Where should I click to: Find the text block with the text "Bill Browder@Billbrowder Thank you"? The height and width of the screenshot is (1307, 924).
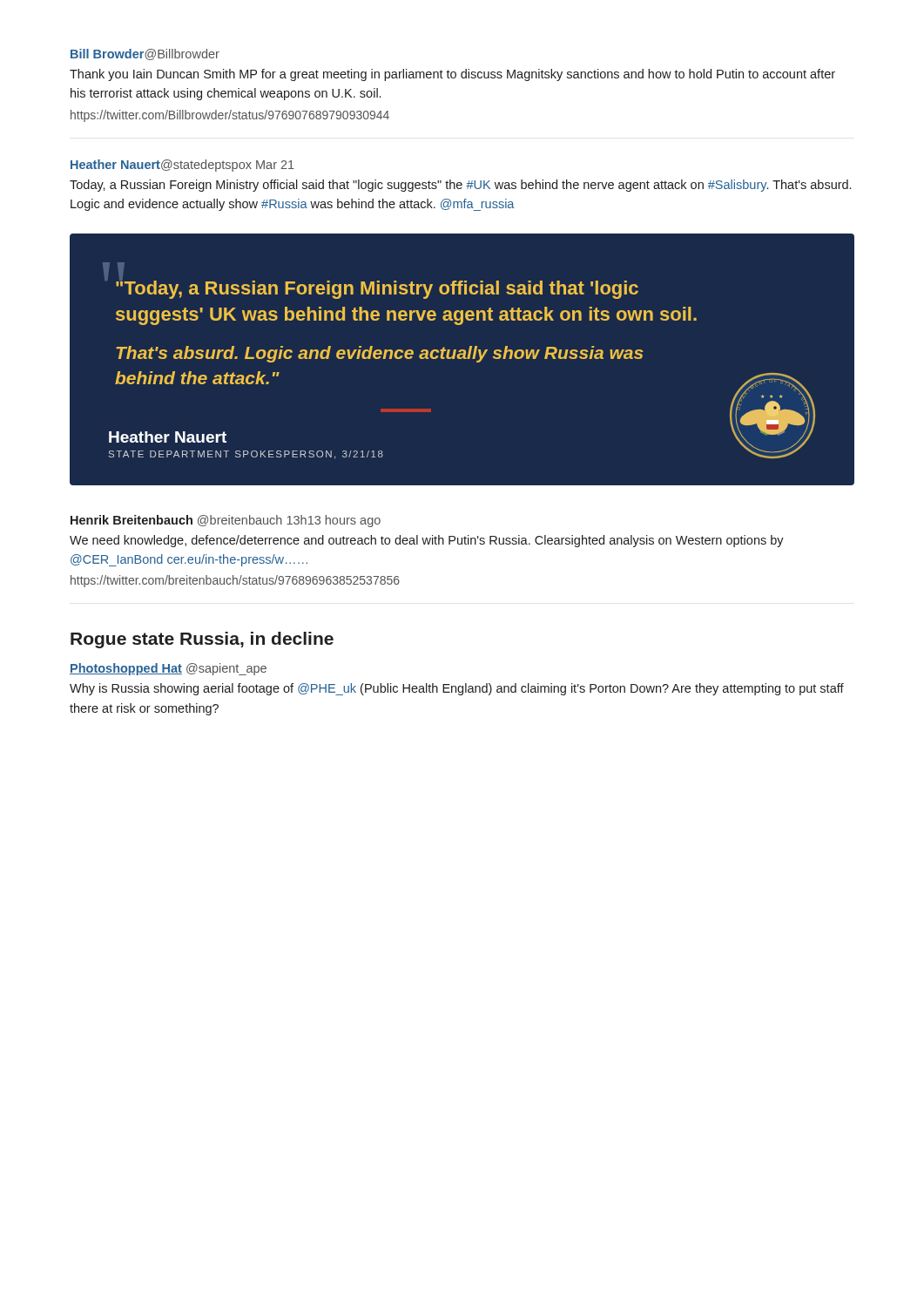point(462,84)
